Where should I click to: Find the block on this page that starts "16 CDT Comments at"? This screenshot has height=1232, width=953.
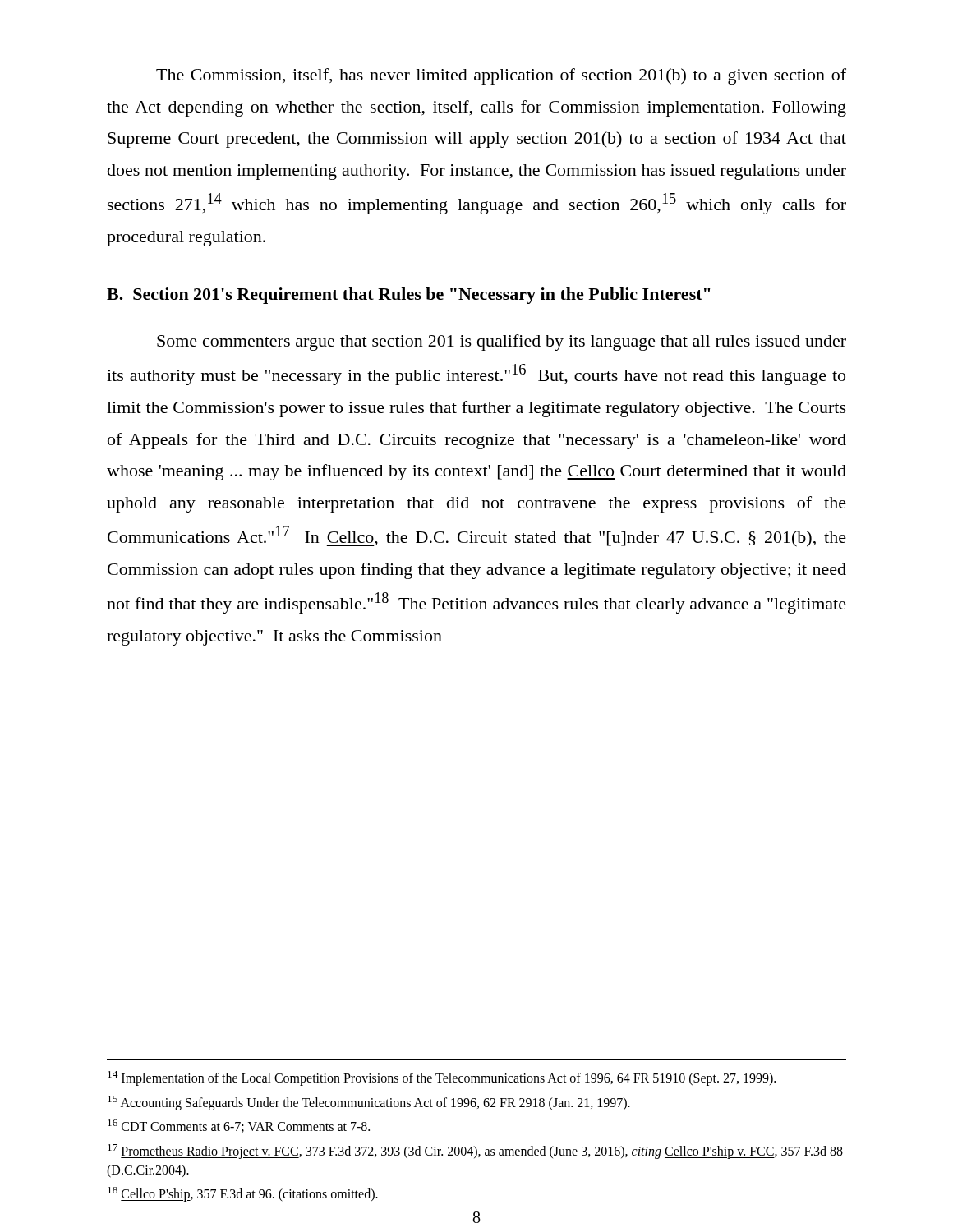pos(239,1125)
